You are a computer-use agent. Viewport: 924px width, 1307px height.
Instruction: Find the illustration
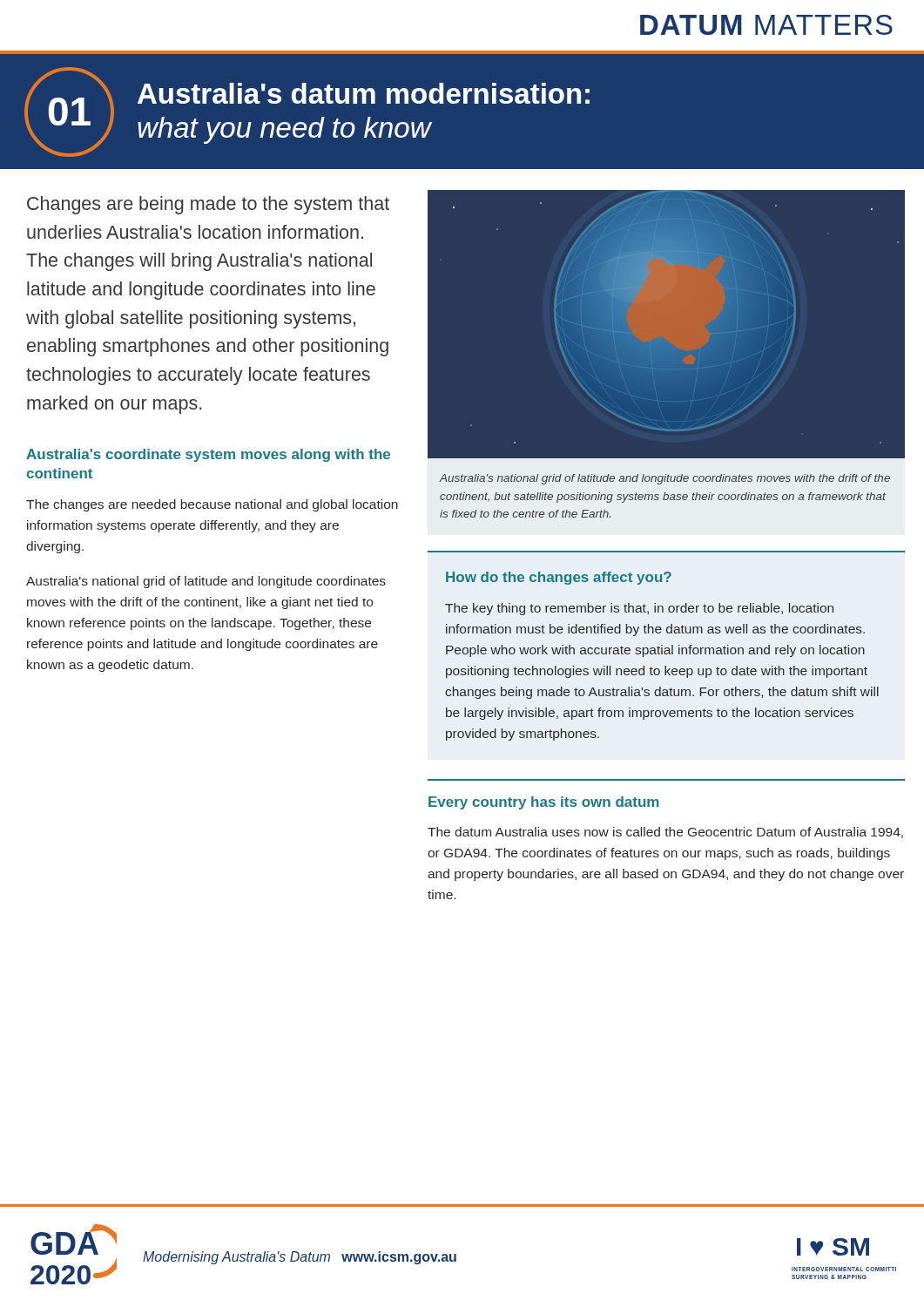666,324
